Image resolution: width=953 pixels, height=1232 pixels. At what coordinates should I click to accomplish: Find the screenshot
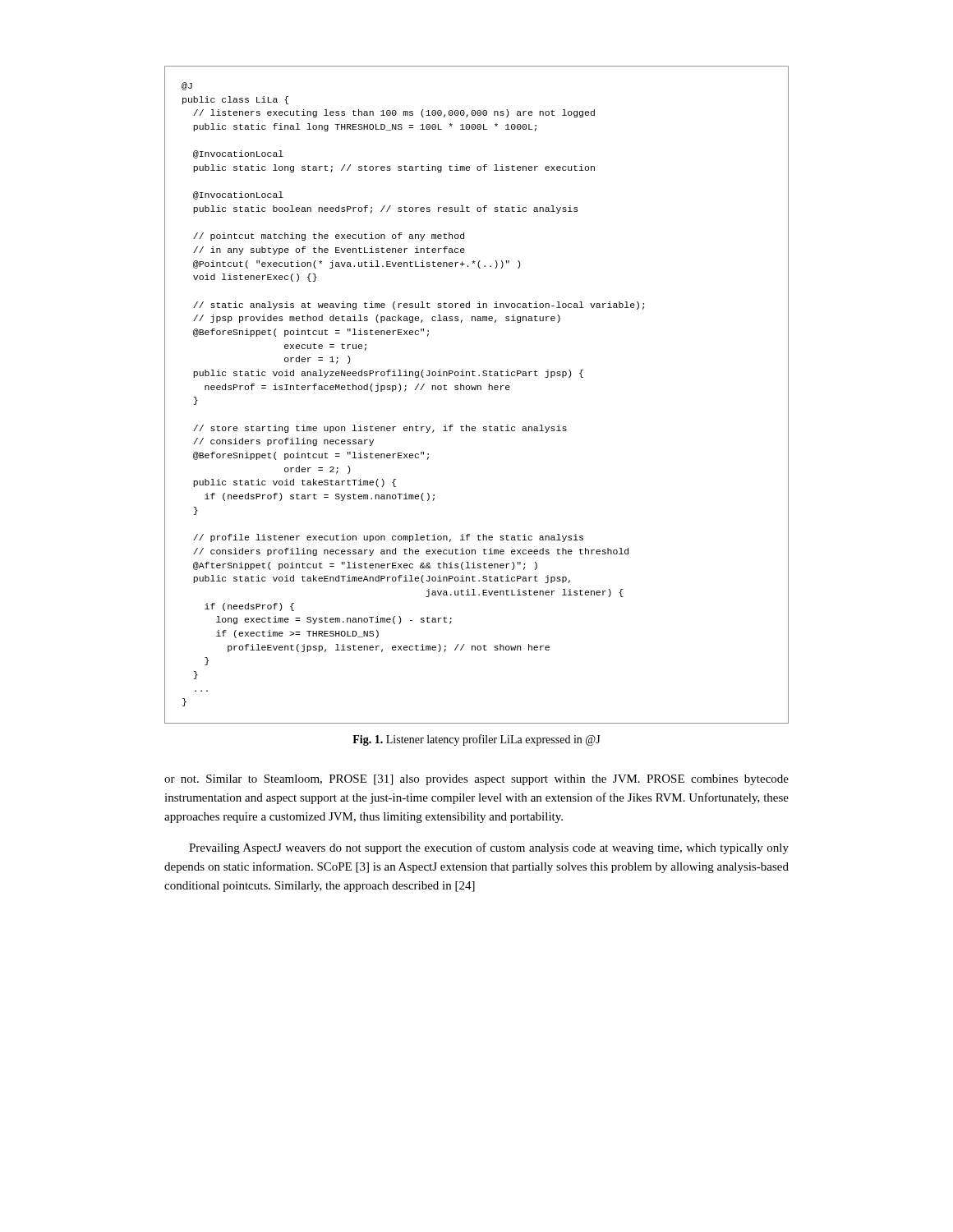(x=476, y=395)
